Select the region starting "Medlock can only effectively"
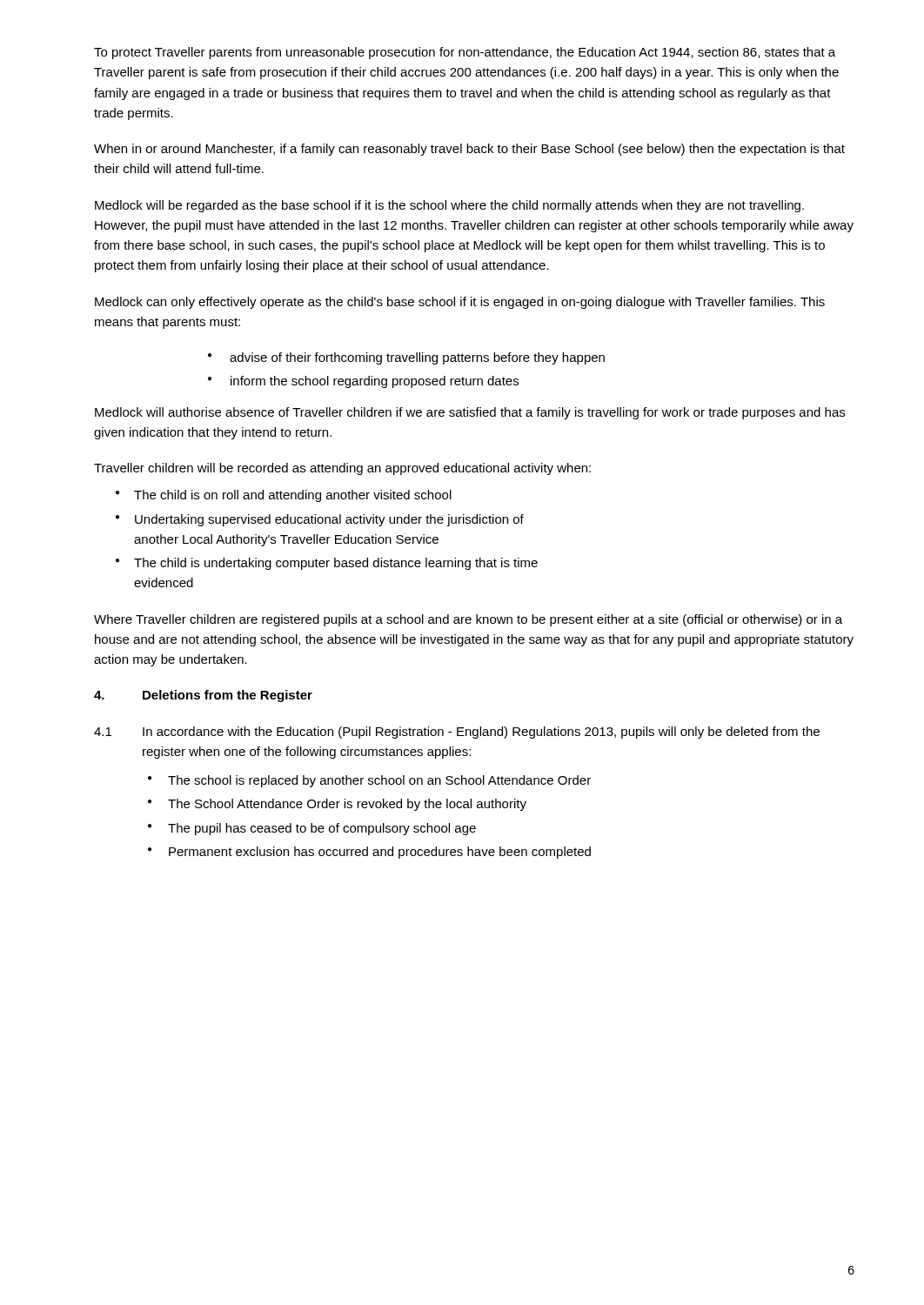This screenshot has width=924, height=1305. (460, 311)
